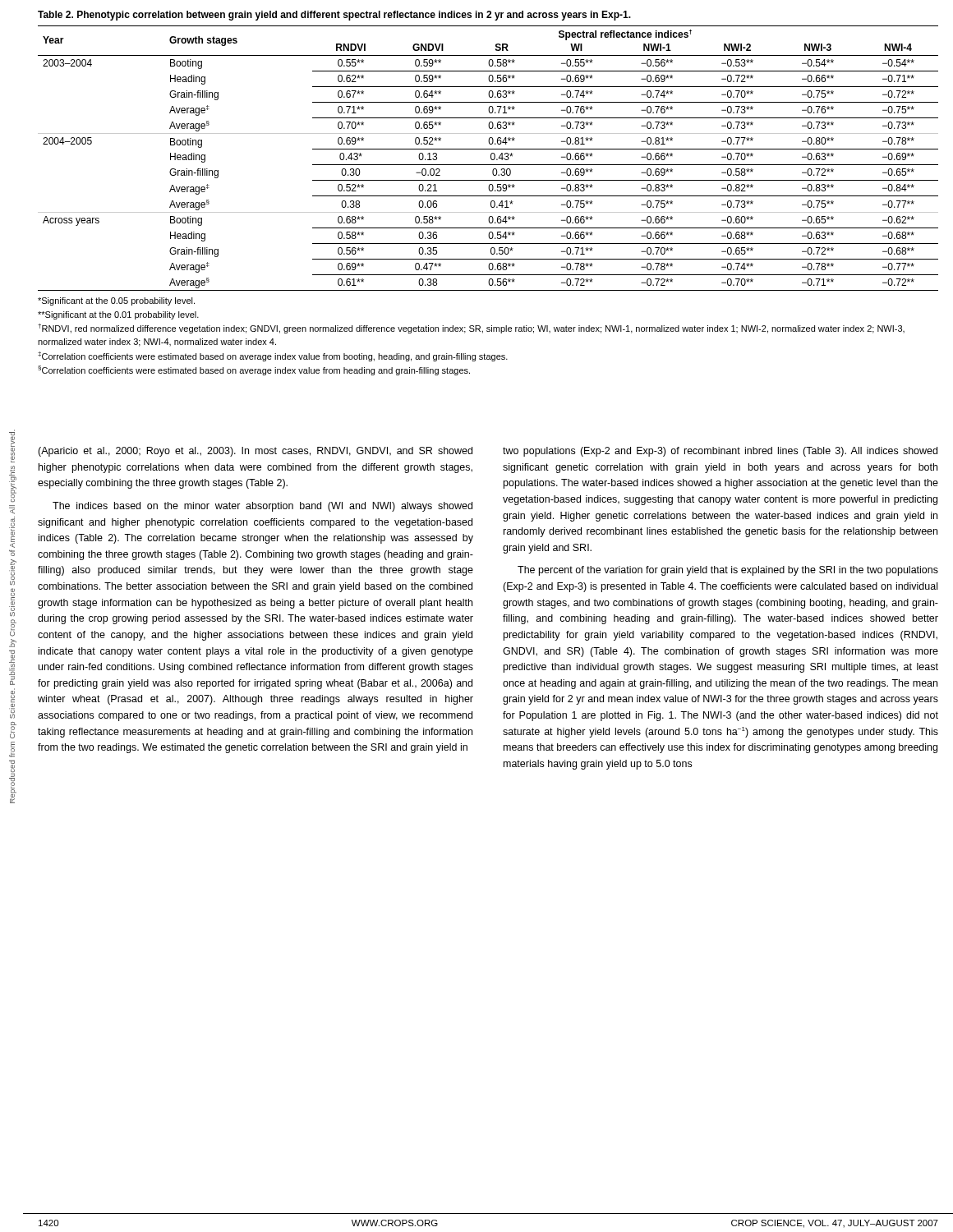This screenshot has height=1232, width=953.
Task: Select the passage starting "Table 2. Phenotypic correlation between"
Action: (334, 15)
